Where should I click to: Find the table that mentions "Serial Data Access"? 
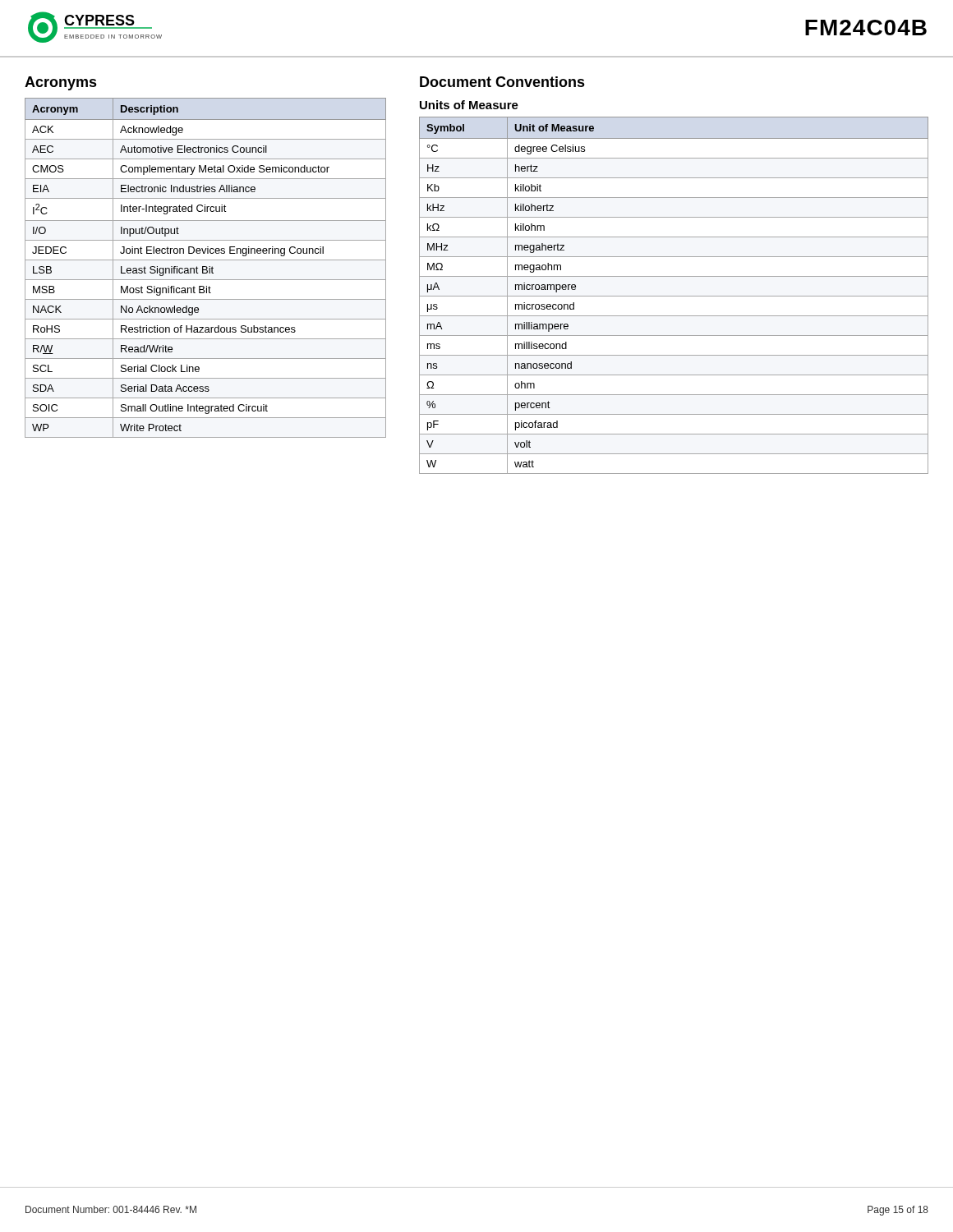pos(205,268)
